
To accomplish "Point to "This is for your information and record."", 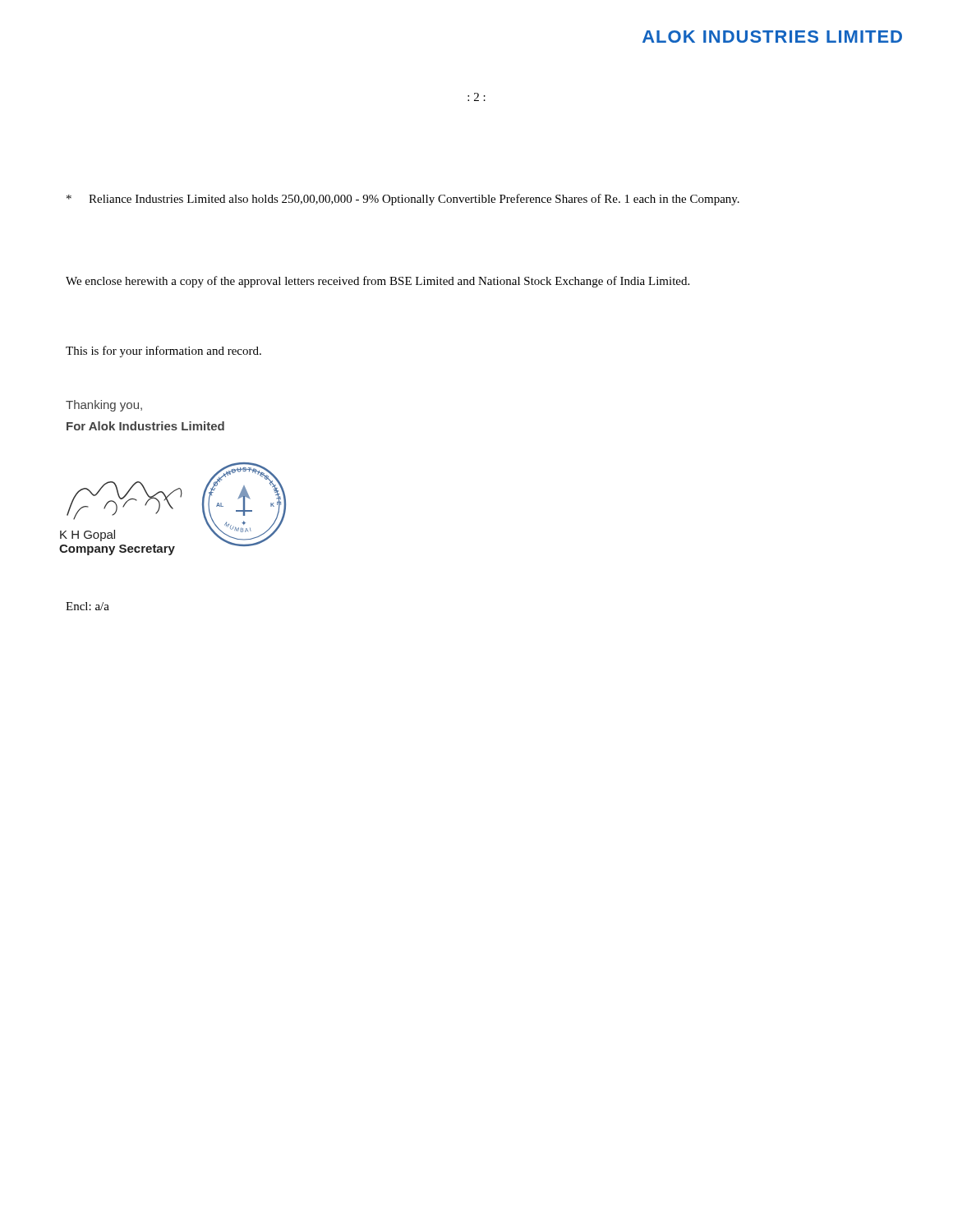I will point(164,351).
